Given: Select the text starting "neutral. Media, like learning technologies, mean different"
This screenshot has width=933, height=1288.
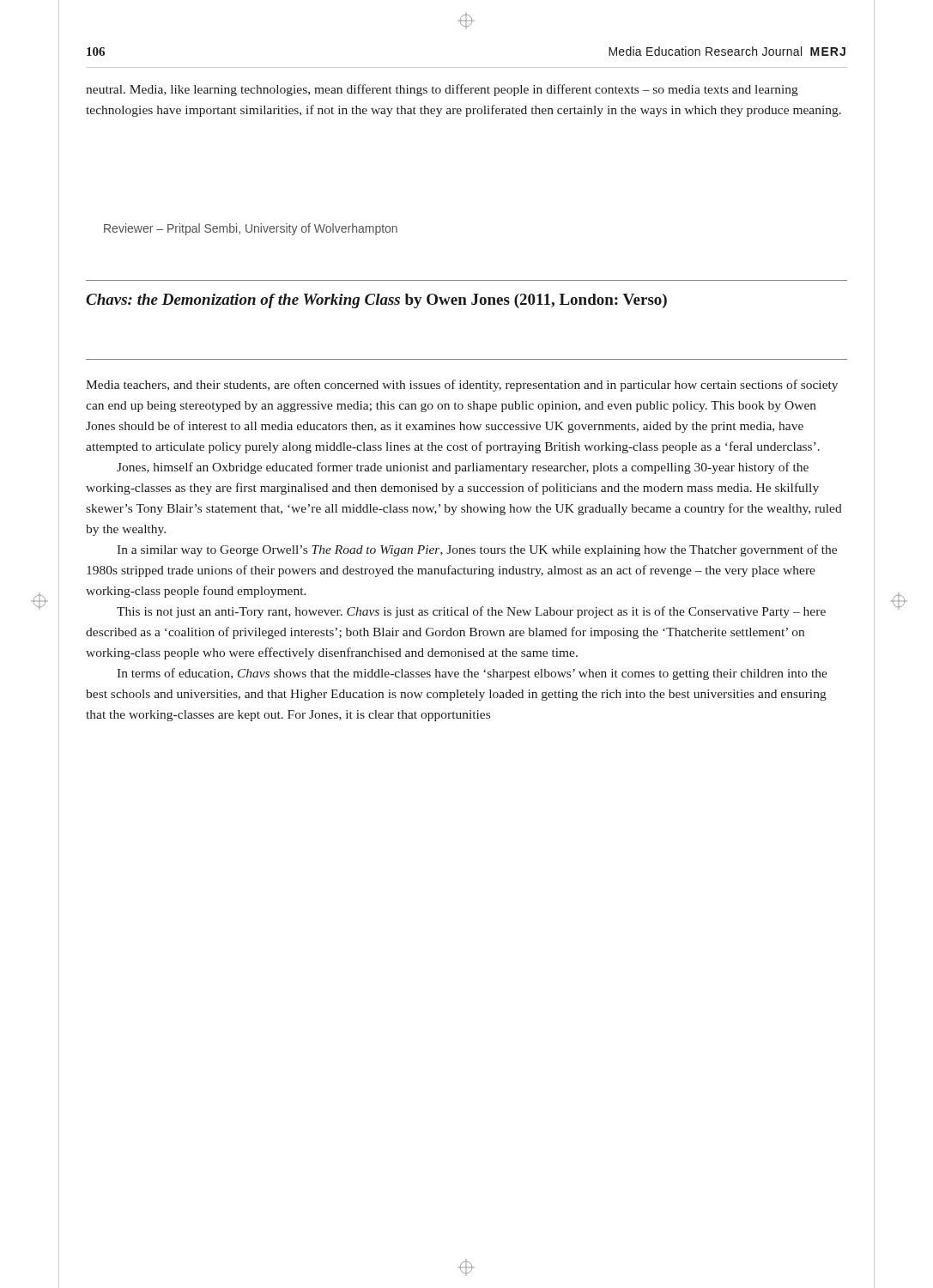Looking at the screenshot, I should tap(466, 100).
